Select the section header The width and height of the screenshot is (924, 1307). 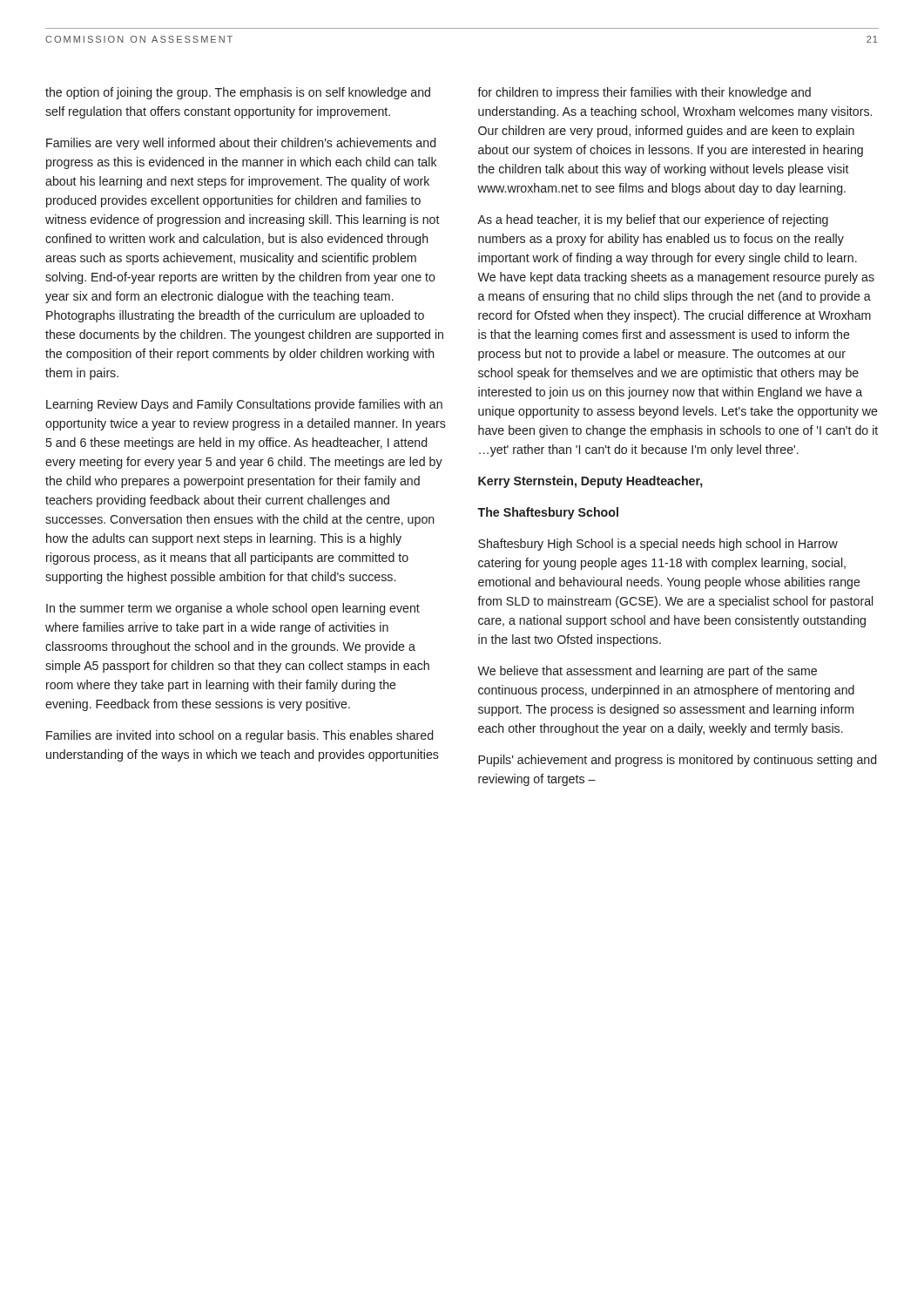[x=678, y=497]
